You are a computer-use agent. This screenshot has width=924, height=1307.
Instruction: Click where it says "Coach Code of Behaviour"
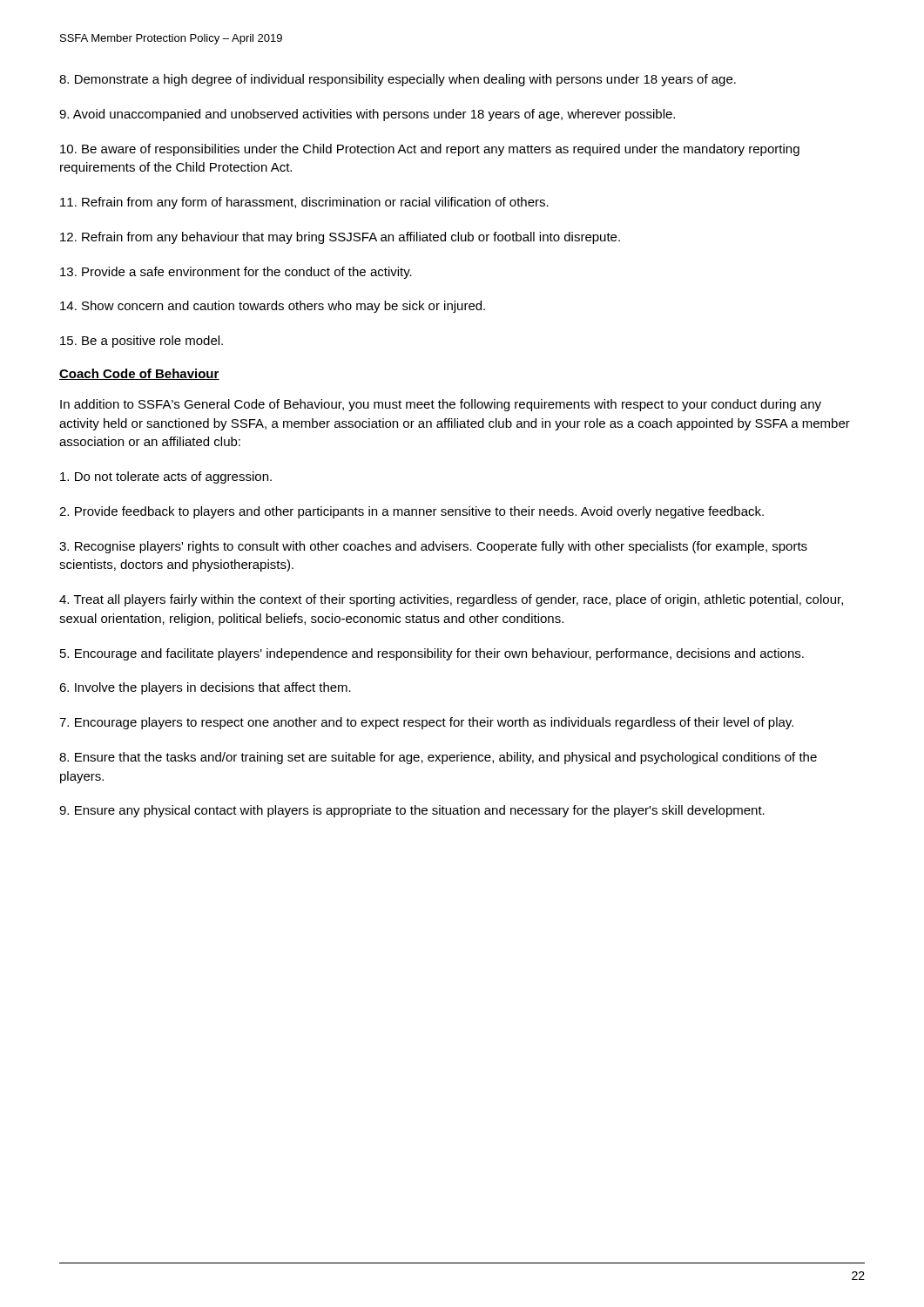click(x=139, y=373)
